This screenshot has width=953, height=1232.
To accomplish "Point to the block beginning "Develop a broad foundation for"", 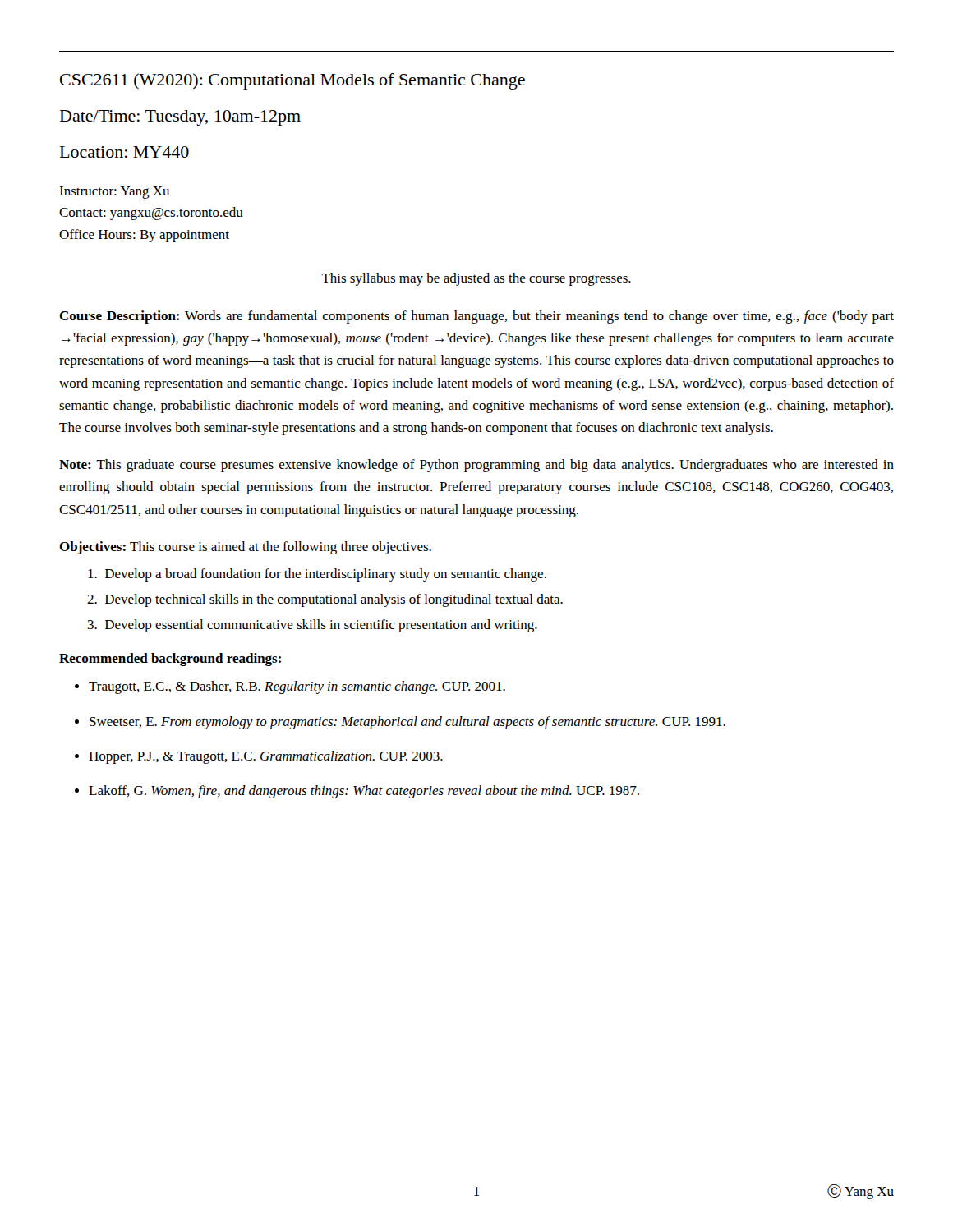I will 317,574.
